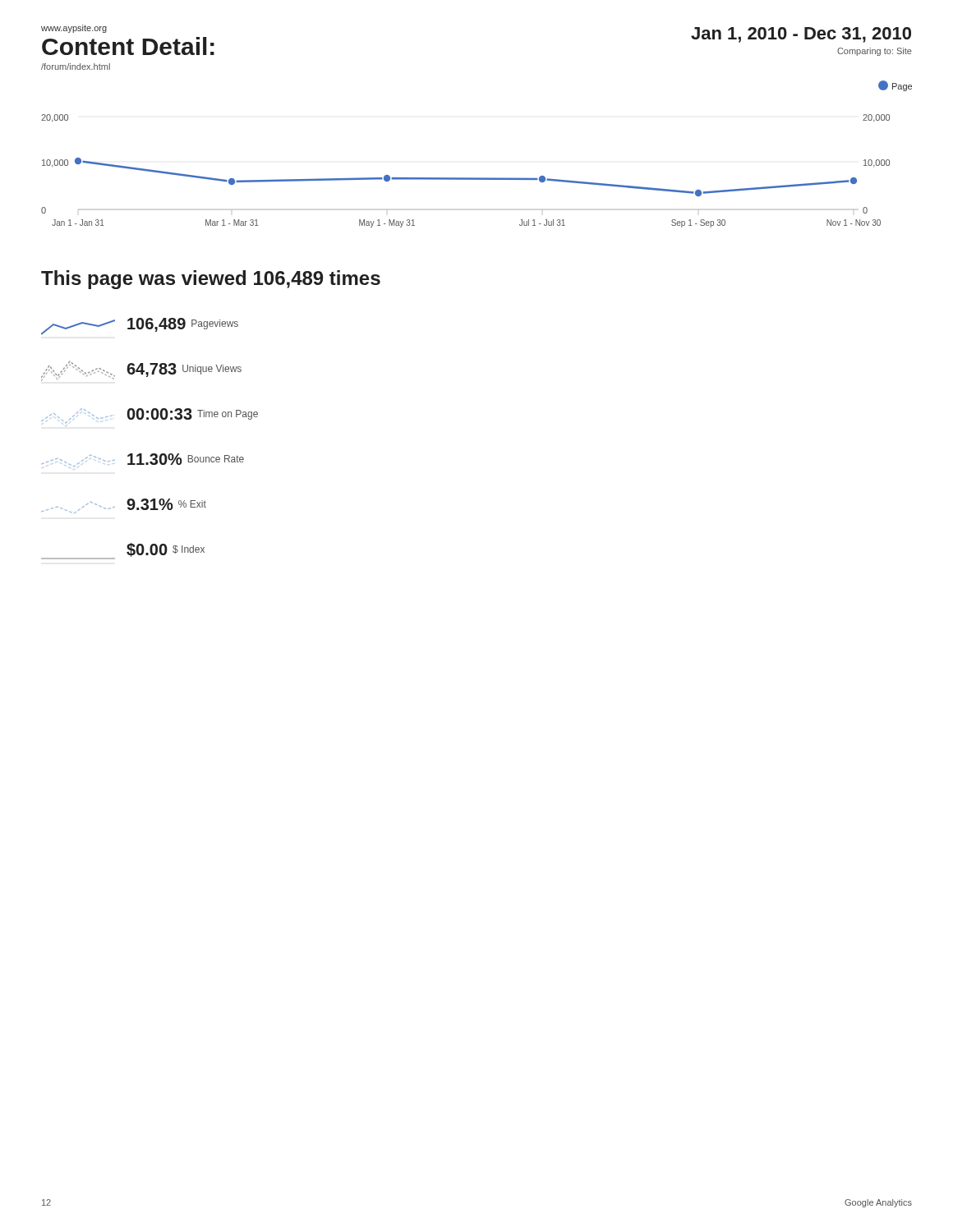Click on the list item that reads "00:00:33 Time on Page"

click(150, 414)
